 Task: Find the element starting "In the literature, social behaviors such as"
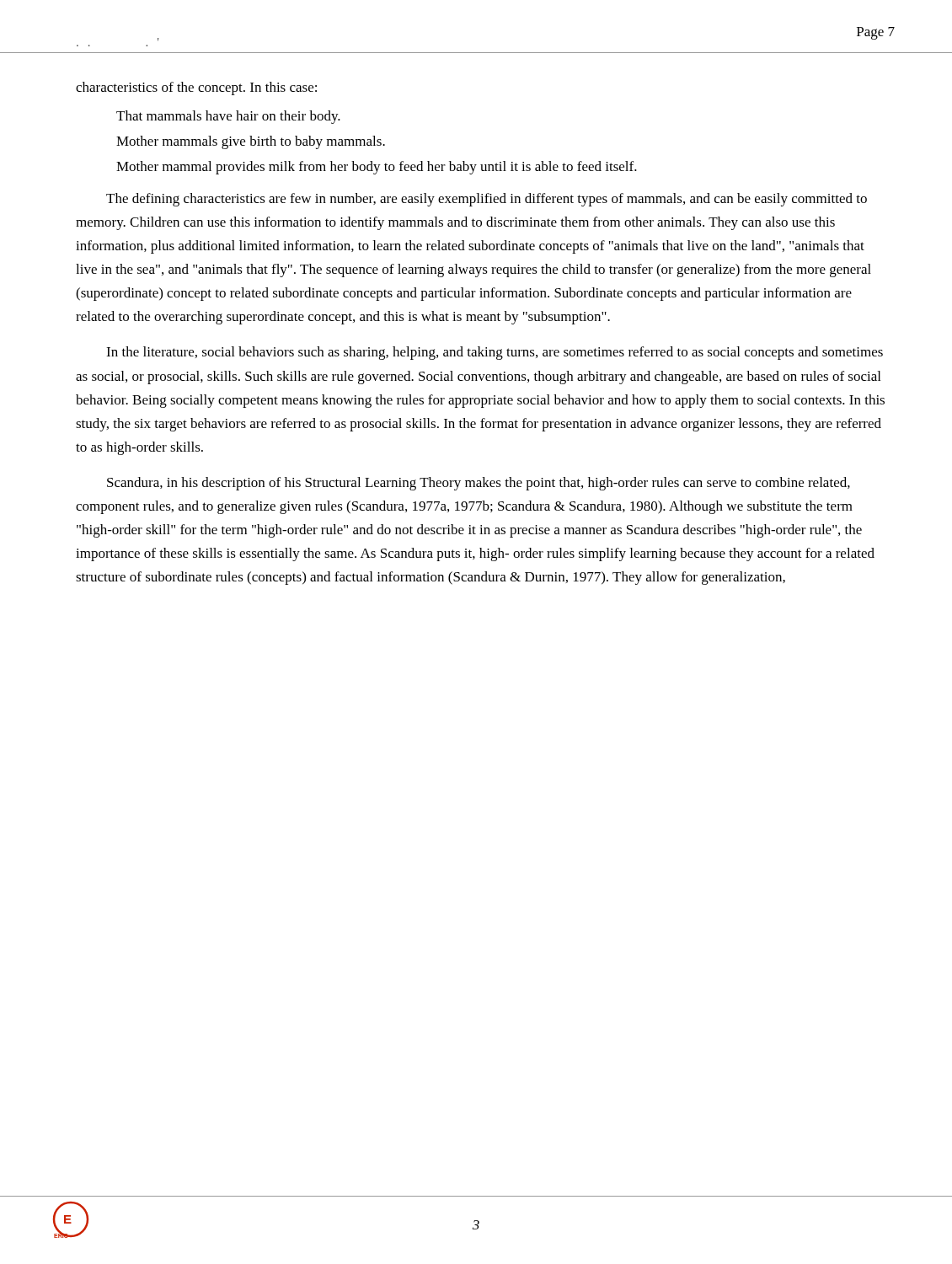tap(481, 399)
